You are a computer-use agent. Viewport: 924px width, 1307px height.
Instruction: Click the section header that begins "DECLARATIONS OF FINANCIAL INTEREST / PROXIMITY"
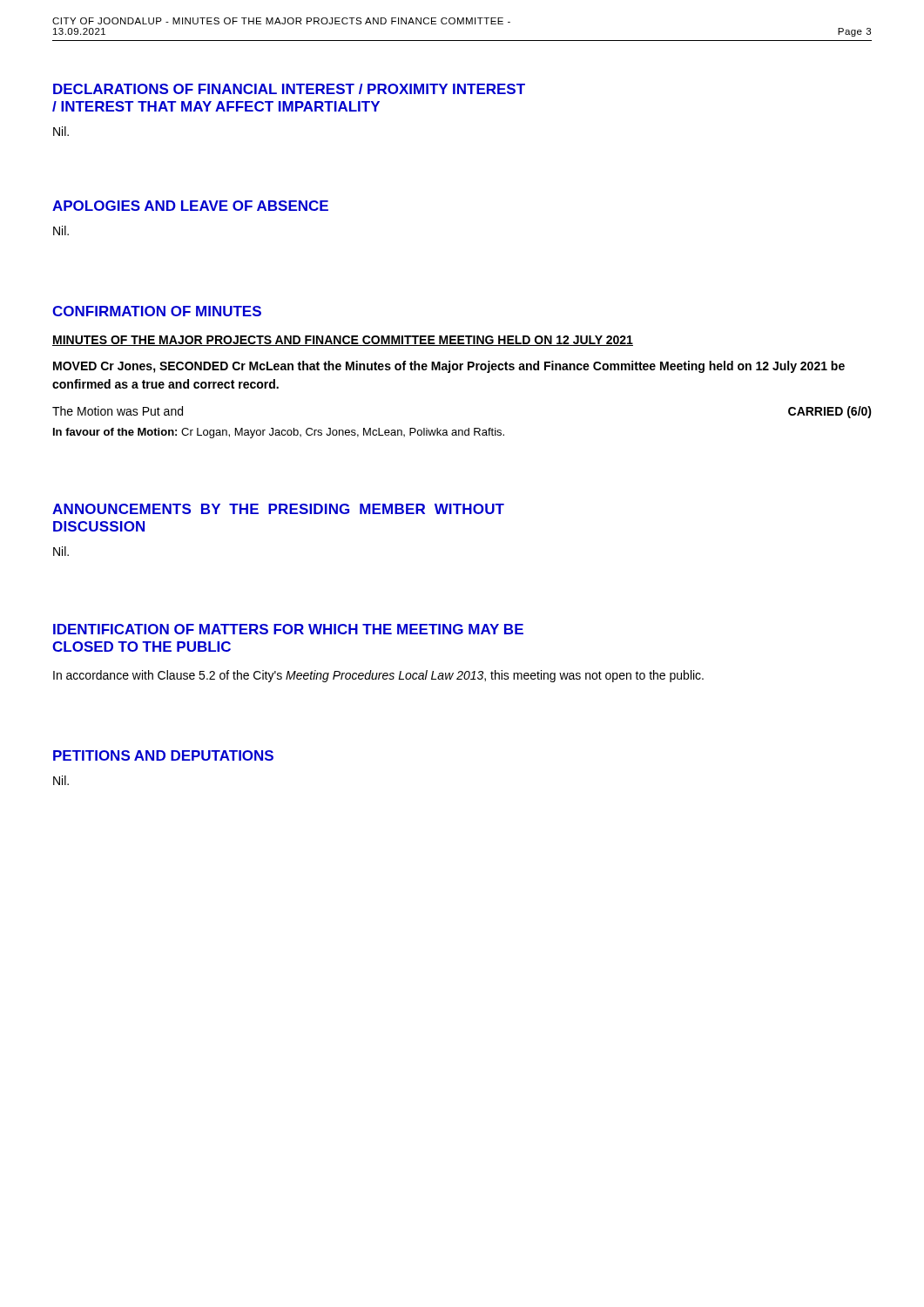coord(462,98)
